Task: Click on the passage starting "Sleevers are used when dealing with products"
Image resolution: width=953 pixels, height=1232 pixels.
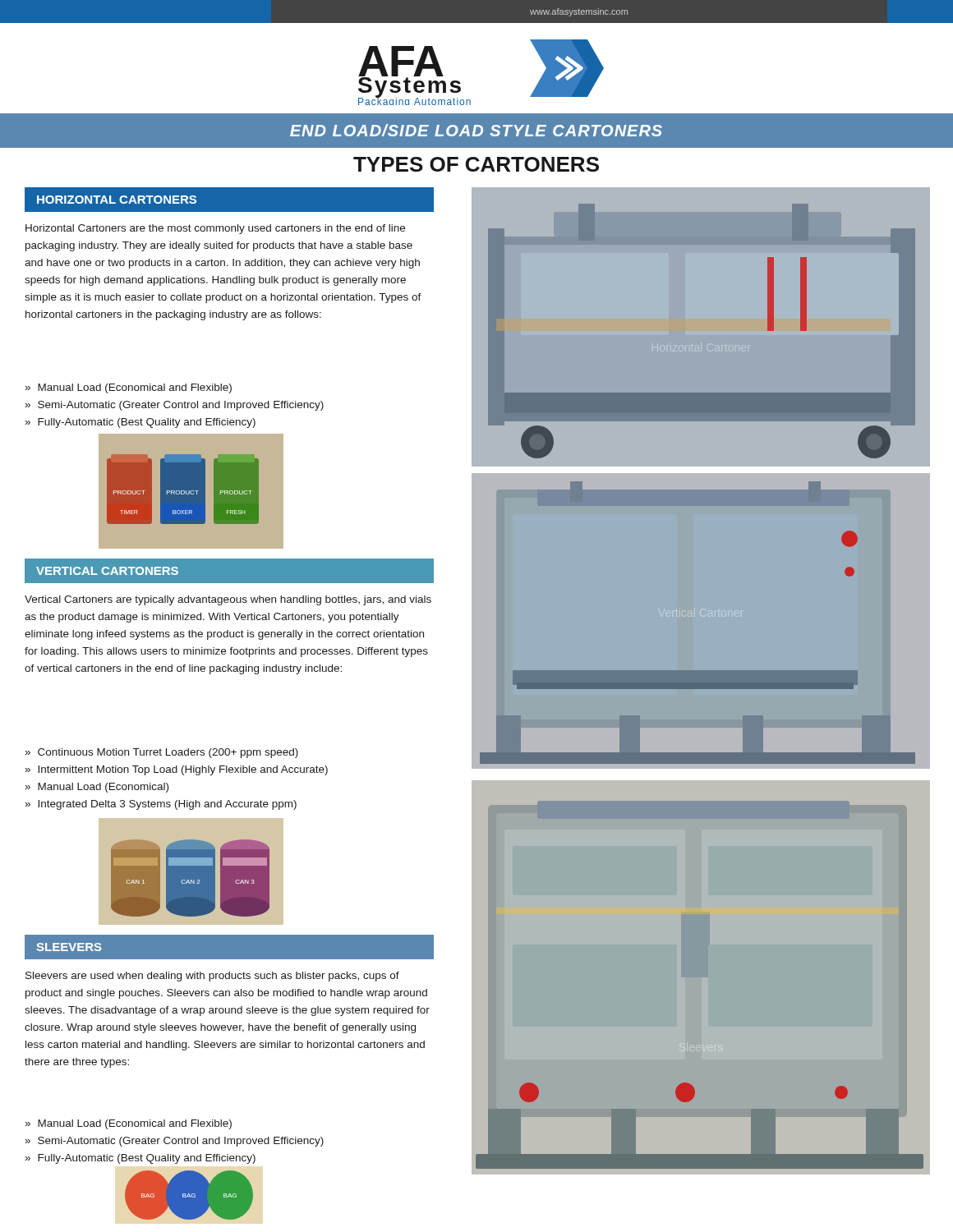Action: 227,1018
